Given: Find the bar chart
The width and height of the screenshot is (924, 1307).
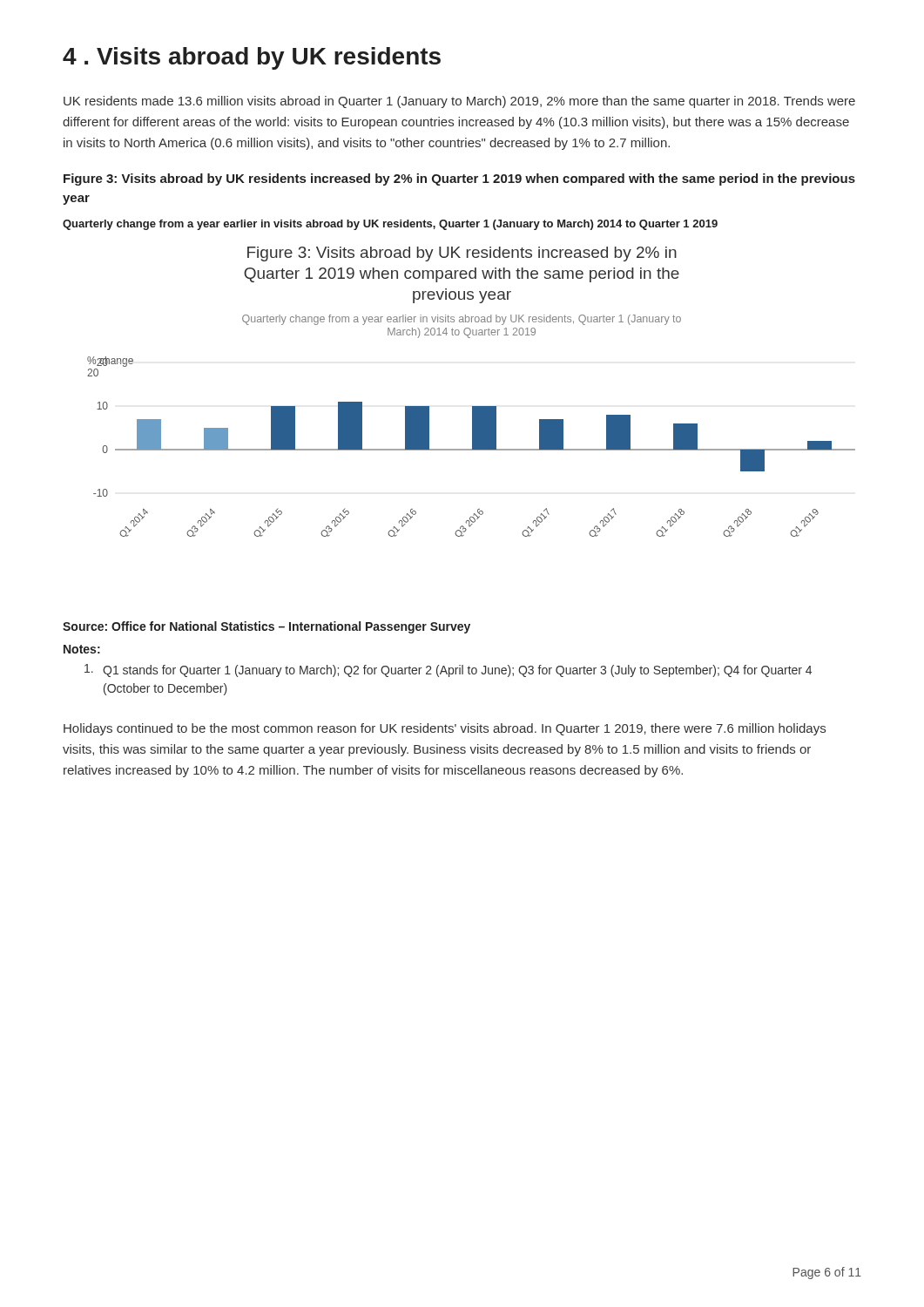Looking at the screenshot, I should click(462, 422).
